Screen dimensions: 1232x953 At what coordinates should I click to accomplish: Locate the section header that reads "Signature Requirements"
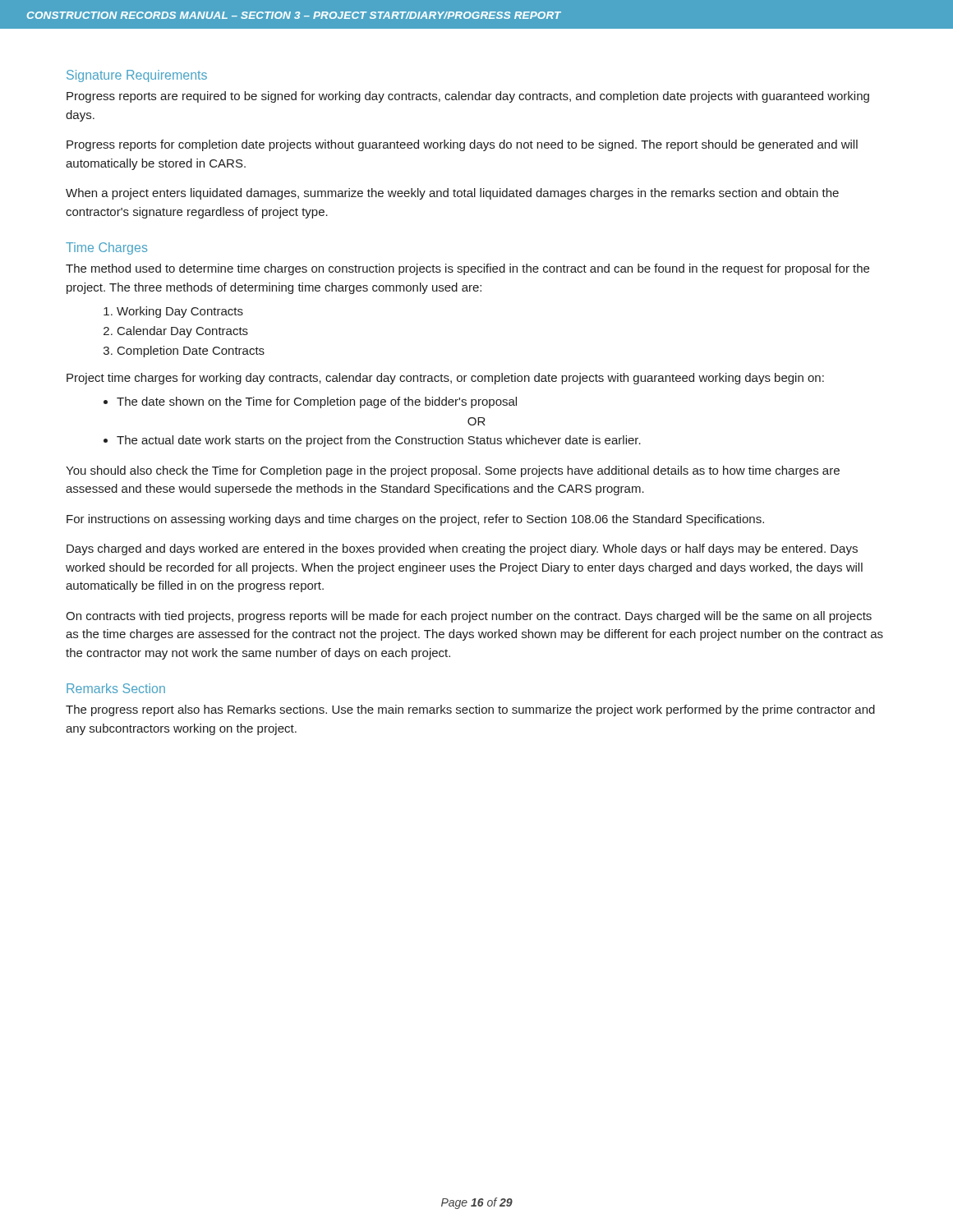point(137,75)
